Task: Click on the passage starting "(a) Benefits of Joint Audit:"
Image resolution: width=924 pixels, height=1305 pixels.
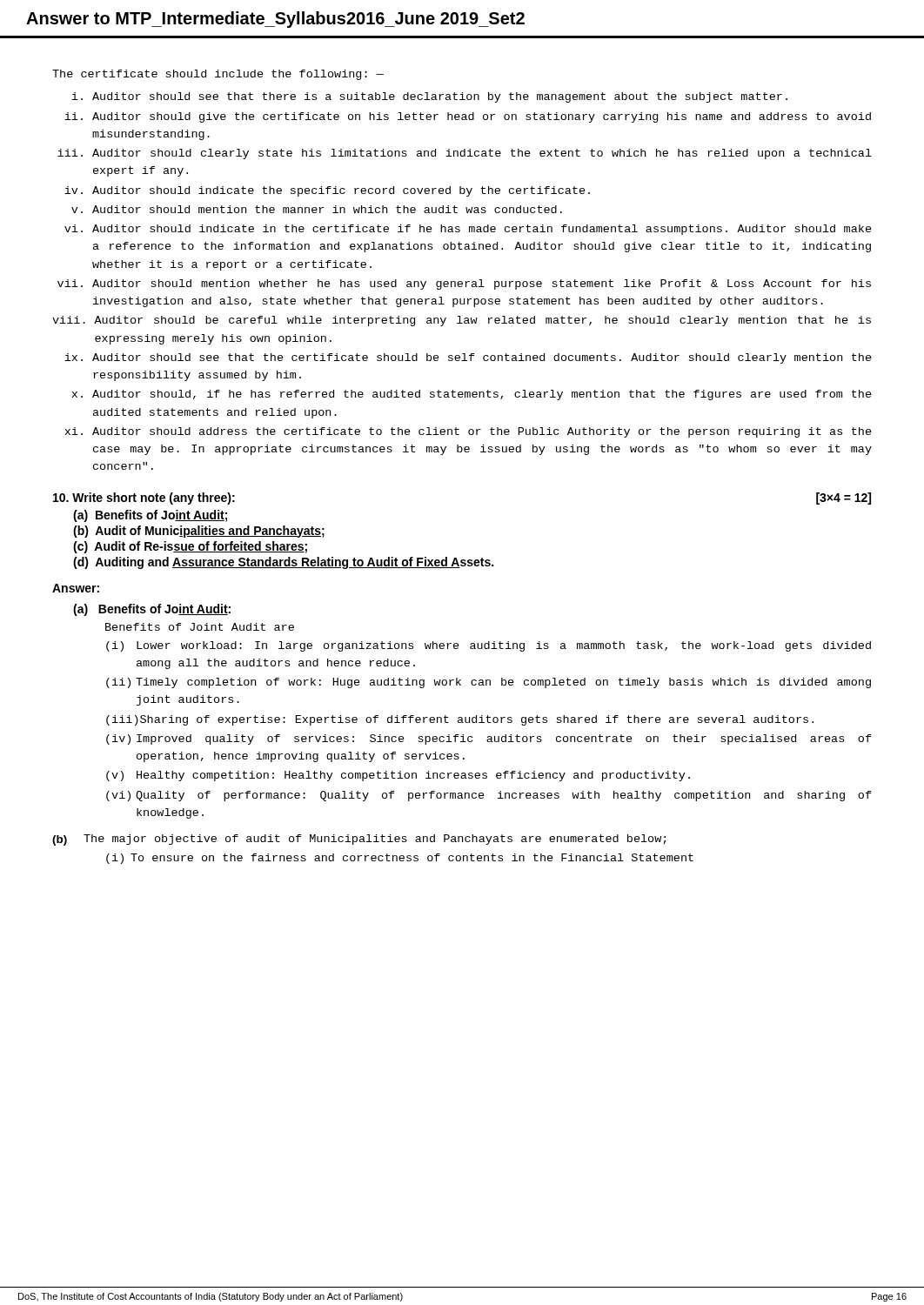Action: tap(152, 609)
